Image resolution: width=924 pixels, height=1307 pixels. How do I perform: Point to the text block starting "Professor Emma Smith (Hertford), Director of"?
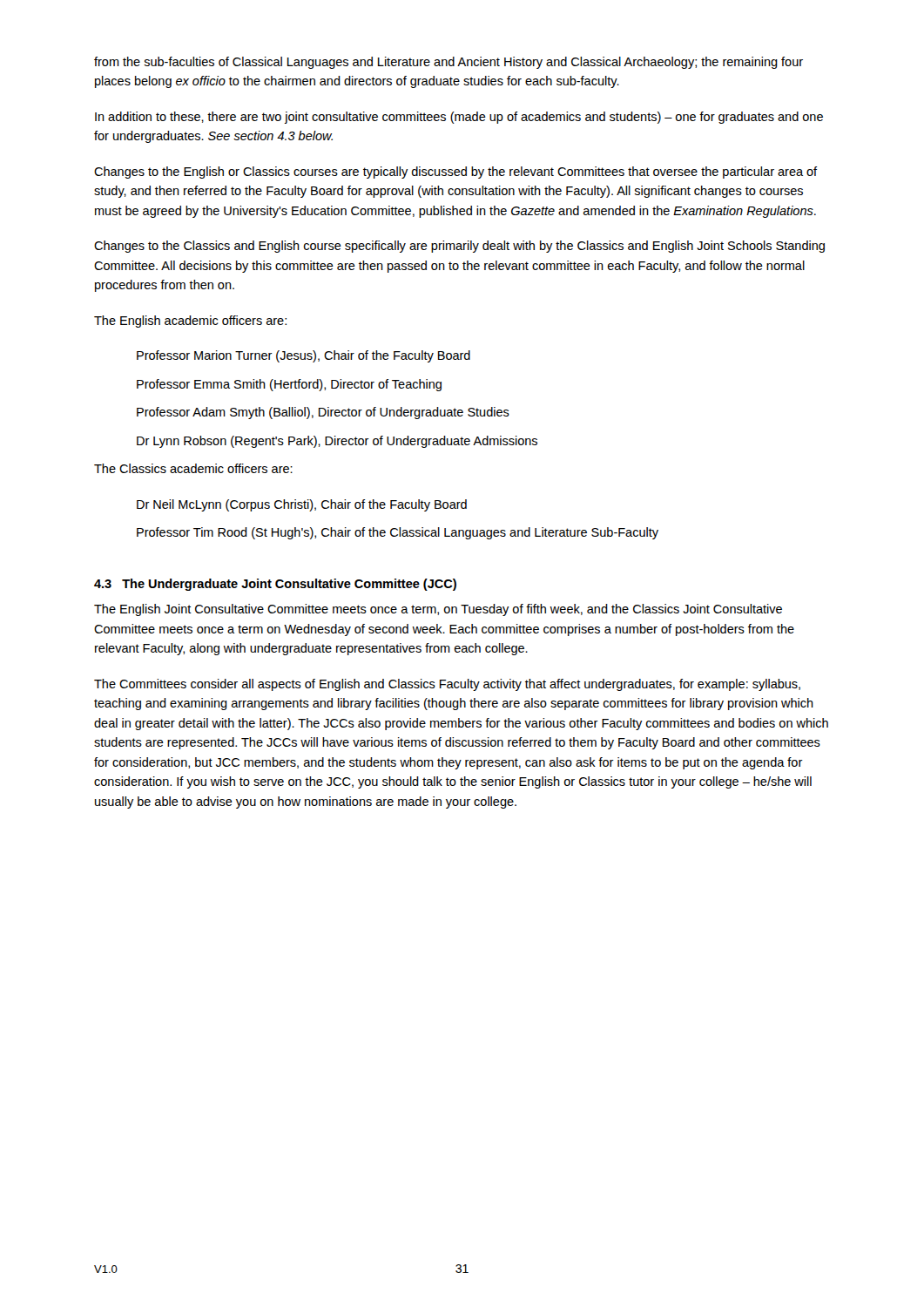point(289,384)
